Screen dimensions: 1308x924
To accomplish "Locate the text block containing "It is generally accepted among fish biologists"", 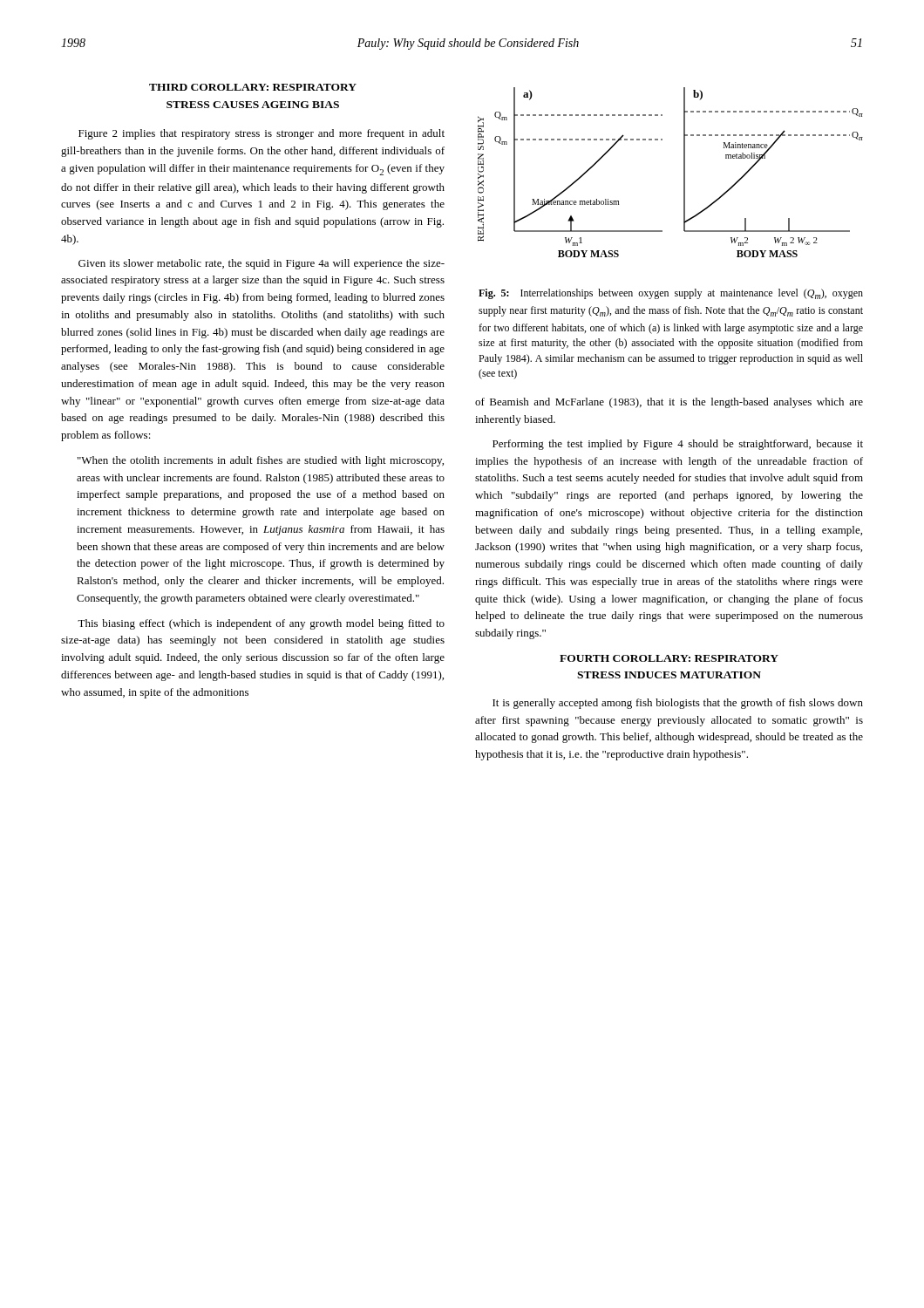I will (669, 728).
